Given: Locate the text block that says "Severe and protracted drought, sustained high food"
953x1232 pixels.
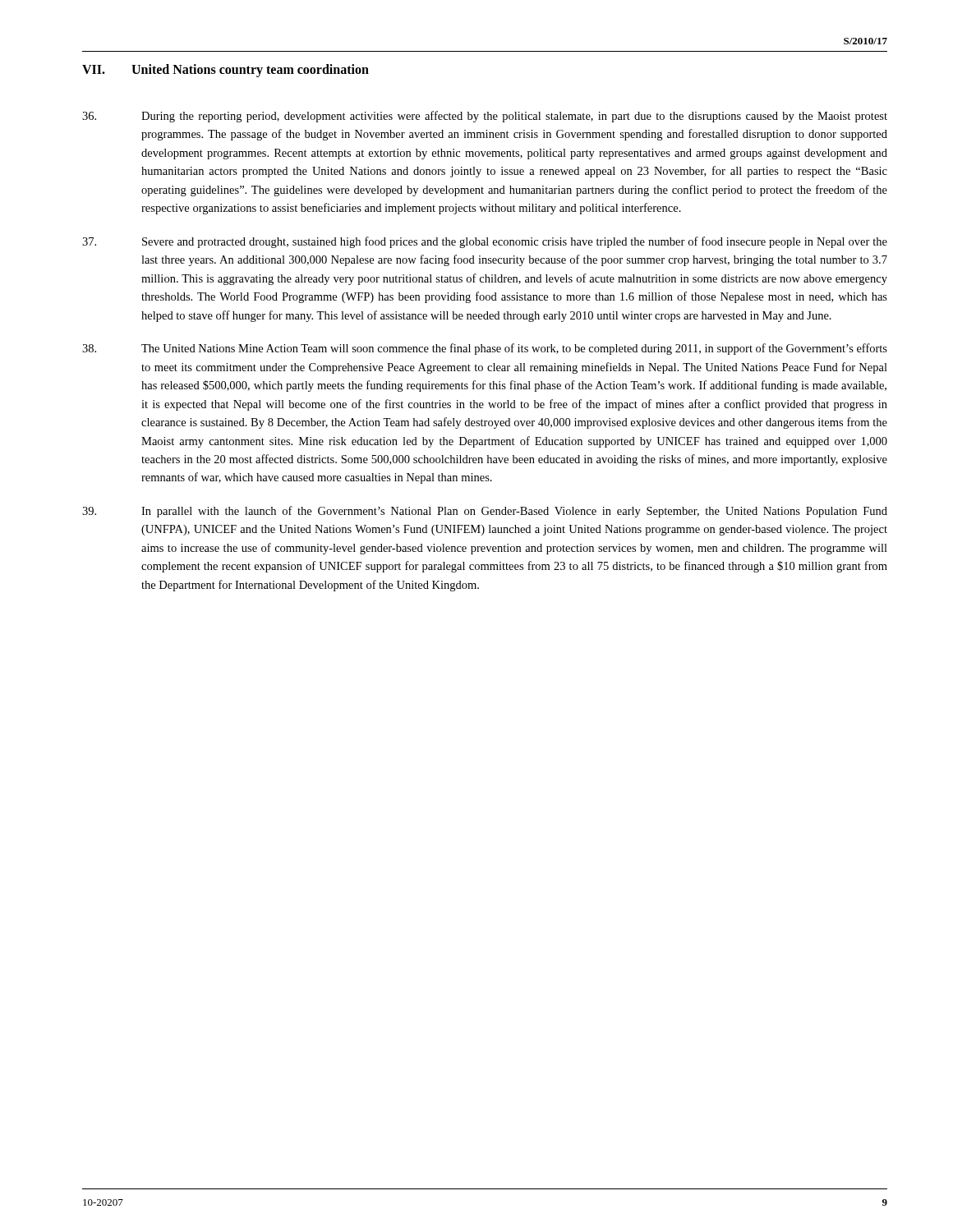Looking at the screenshot, I should [485, 278].
